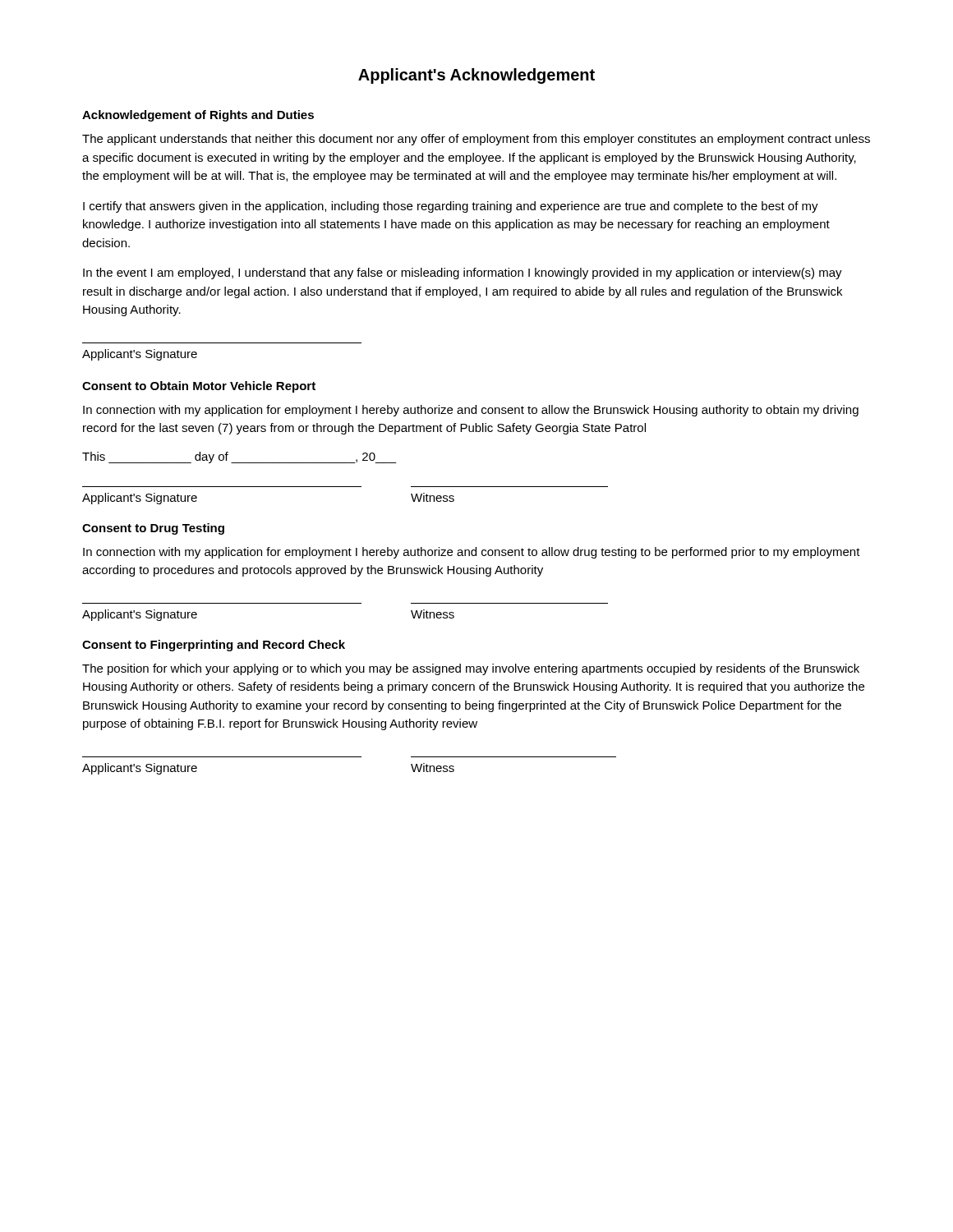Click on the region starting "In the event I am employed, I"

pyautogui.click(x=462, y=291)
